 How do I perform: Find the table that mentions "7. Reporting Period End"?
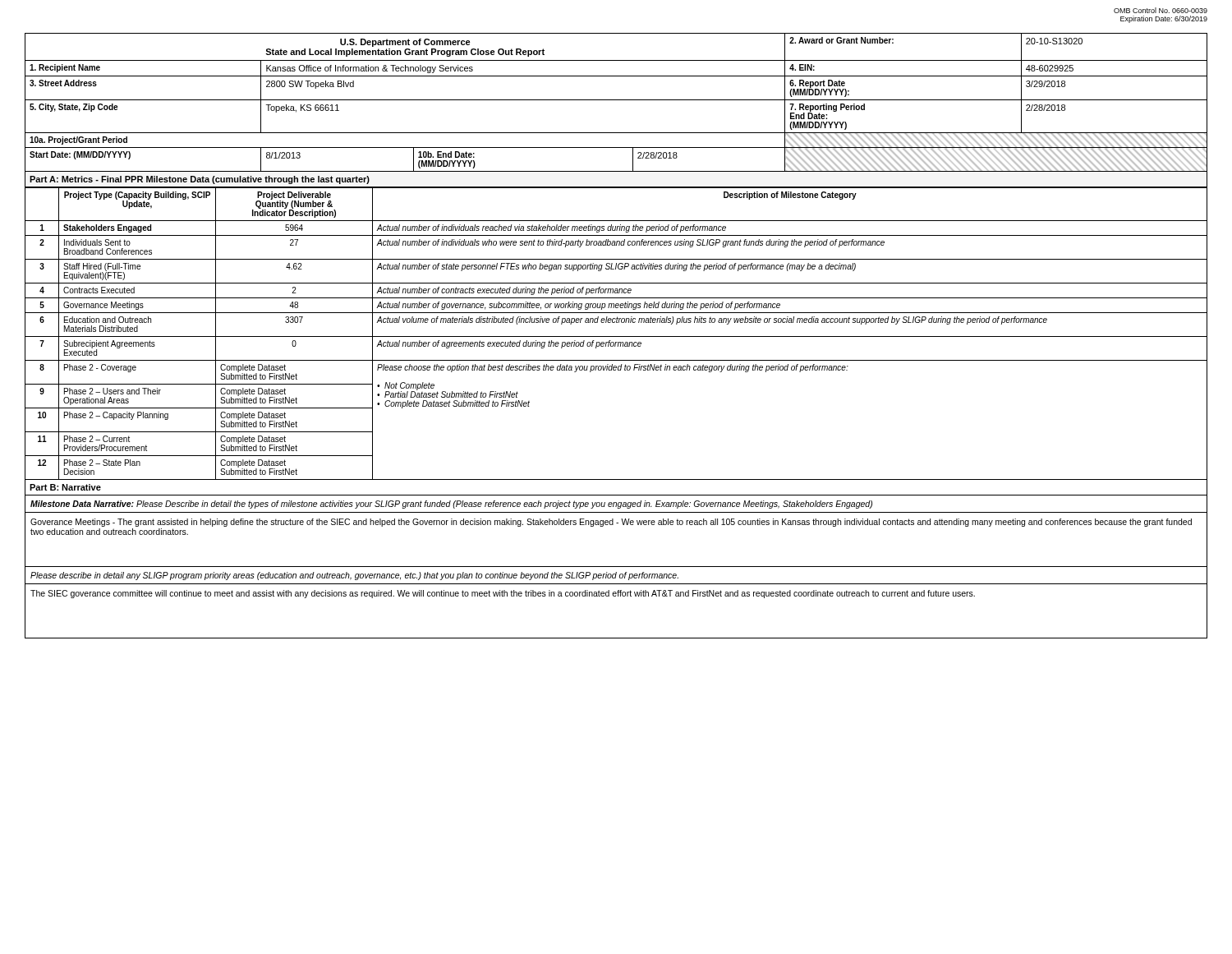pos(616,102)
